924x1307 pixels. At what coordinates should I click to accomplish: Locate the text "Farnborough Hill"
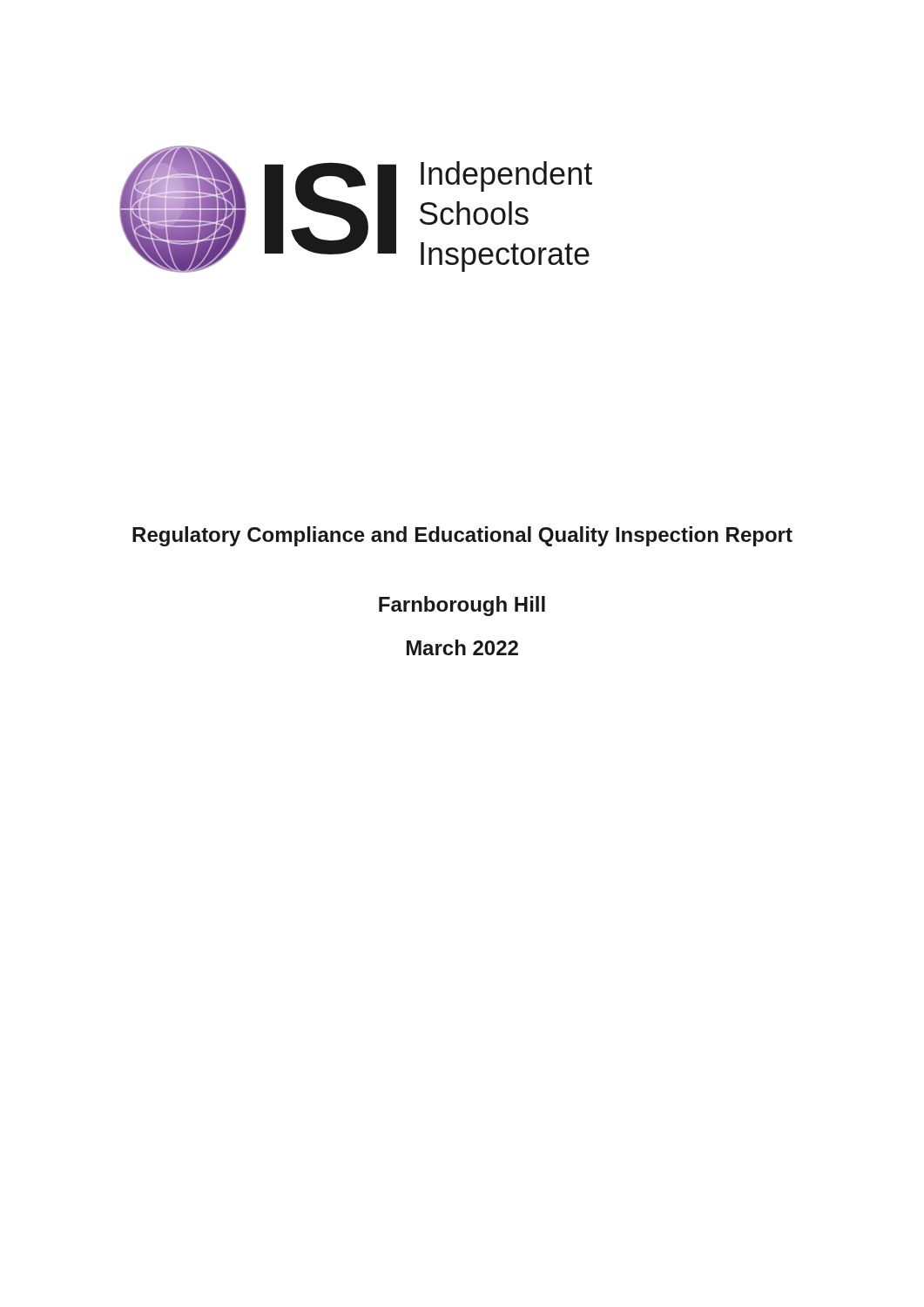(x=462, y=604)
